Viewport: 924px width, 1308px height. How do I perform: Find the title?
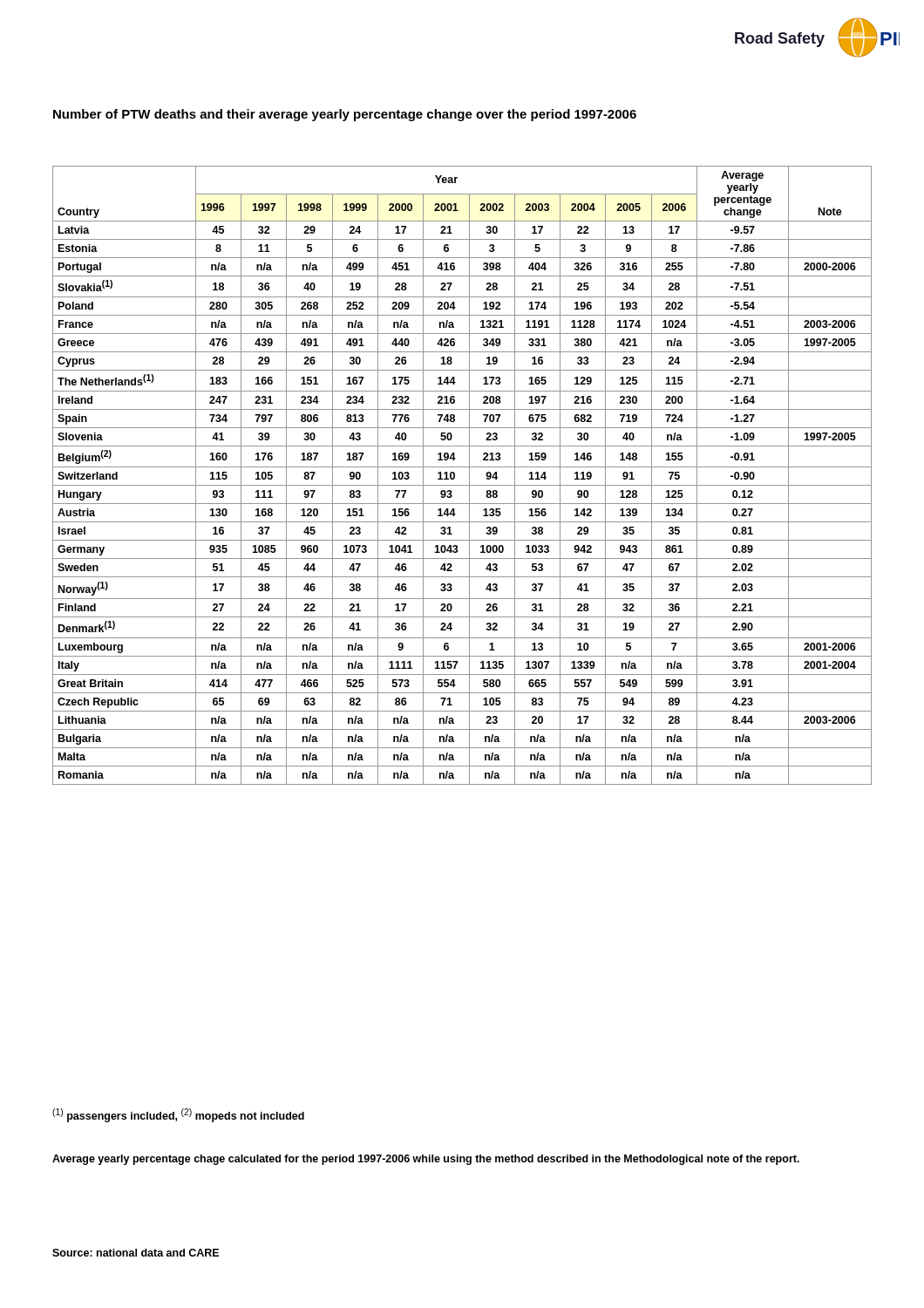445,114
